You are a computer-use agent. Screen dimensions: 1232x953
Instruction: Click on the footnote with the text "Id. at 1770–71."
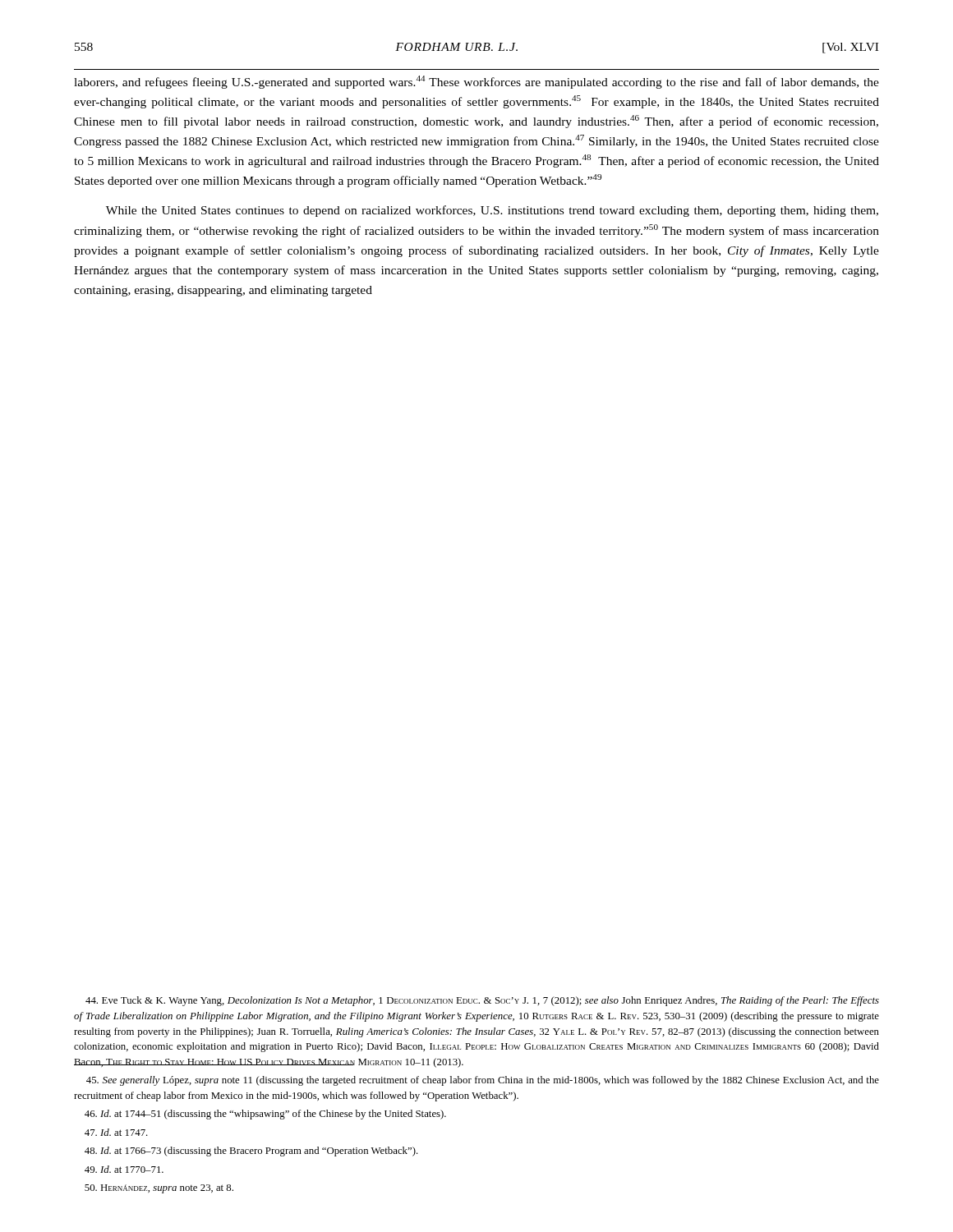119,1169
